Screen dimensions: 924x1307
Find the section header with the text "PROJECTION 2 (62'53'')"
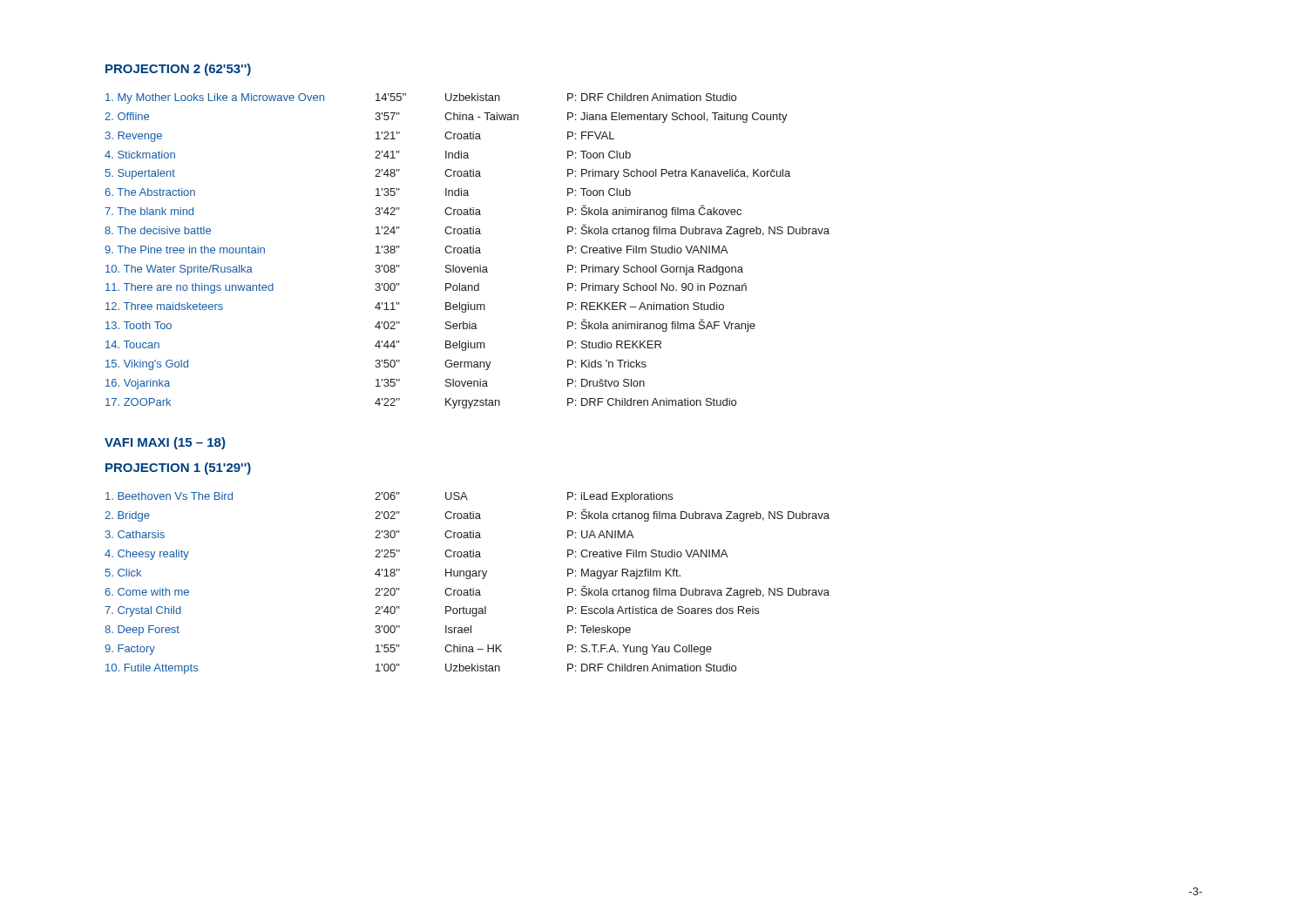(x=178, y=68)
